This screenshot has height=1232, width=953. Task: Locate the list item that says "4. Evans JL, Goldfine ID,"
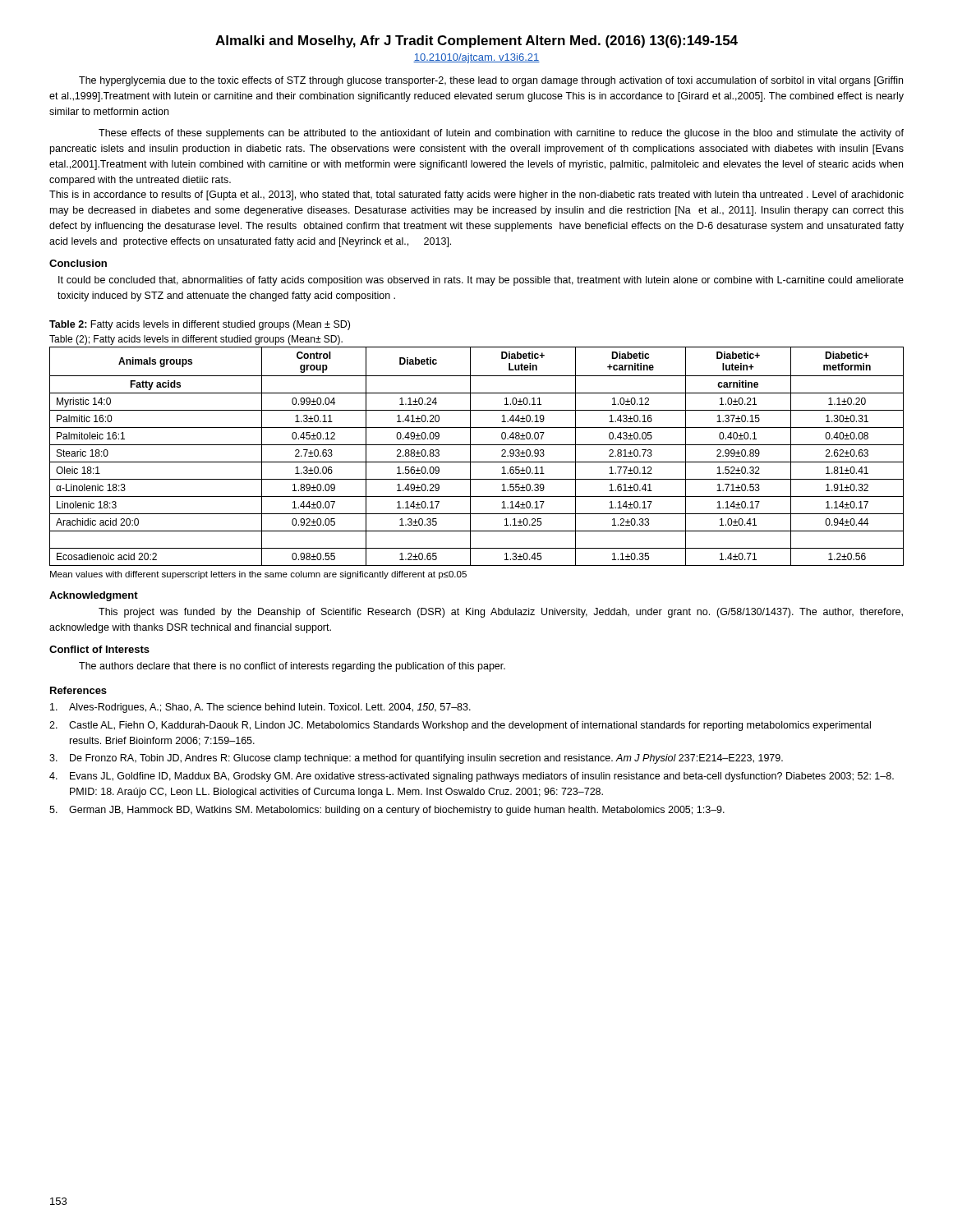(476, 784)
